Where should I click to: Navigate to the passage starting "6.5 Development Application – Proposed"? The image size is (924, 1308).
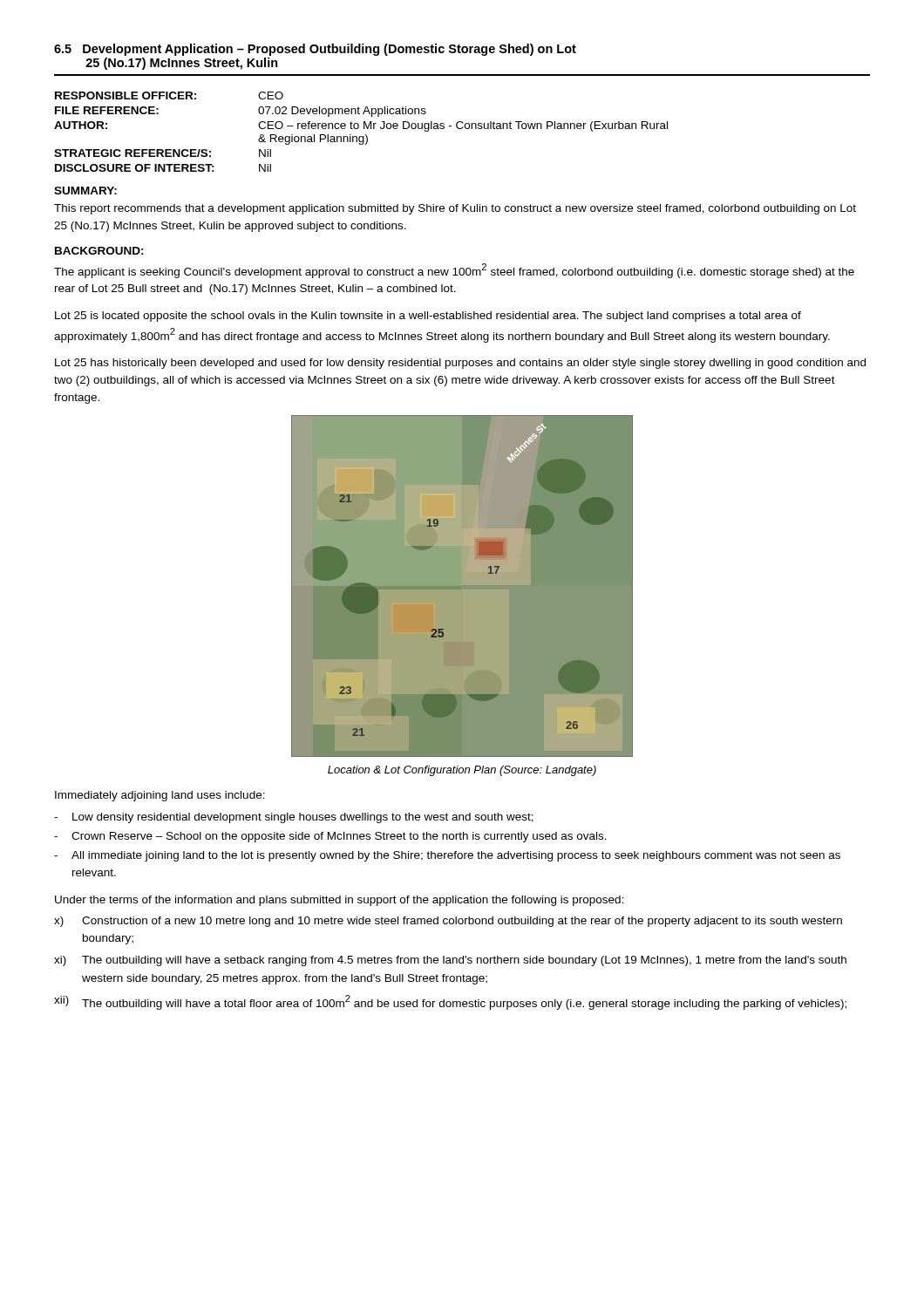pyautogui.click(x=315, y=56)
